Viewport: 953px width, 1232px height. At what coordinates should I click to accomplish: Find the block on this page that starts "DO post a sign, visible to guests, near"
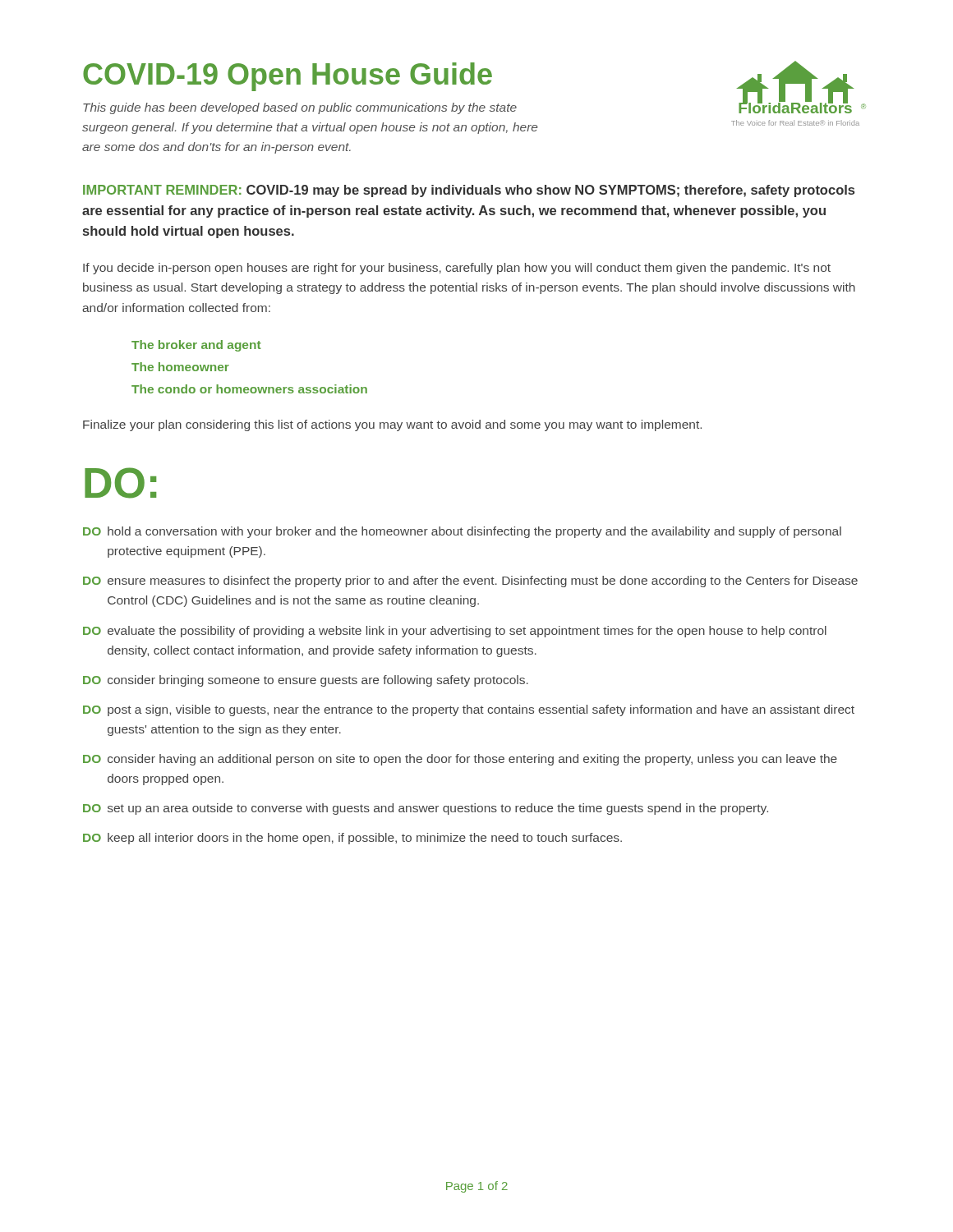coord(476,719)
